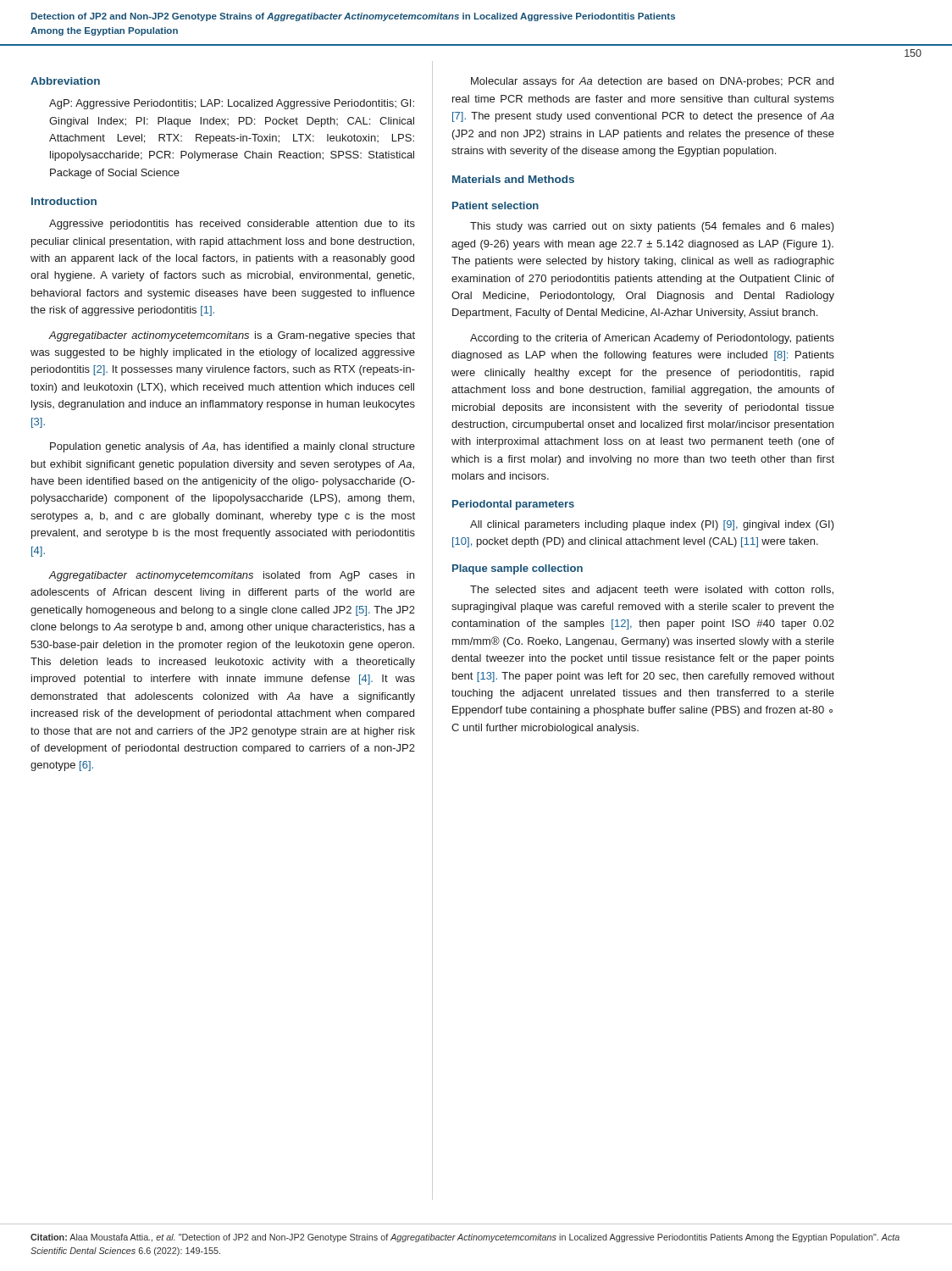Locate the section header that says "Materials and Methods"
Viewport: 952px width, 1271px height.
513,179
